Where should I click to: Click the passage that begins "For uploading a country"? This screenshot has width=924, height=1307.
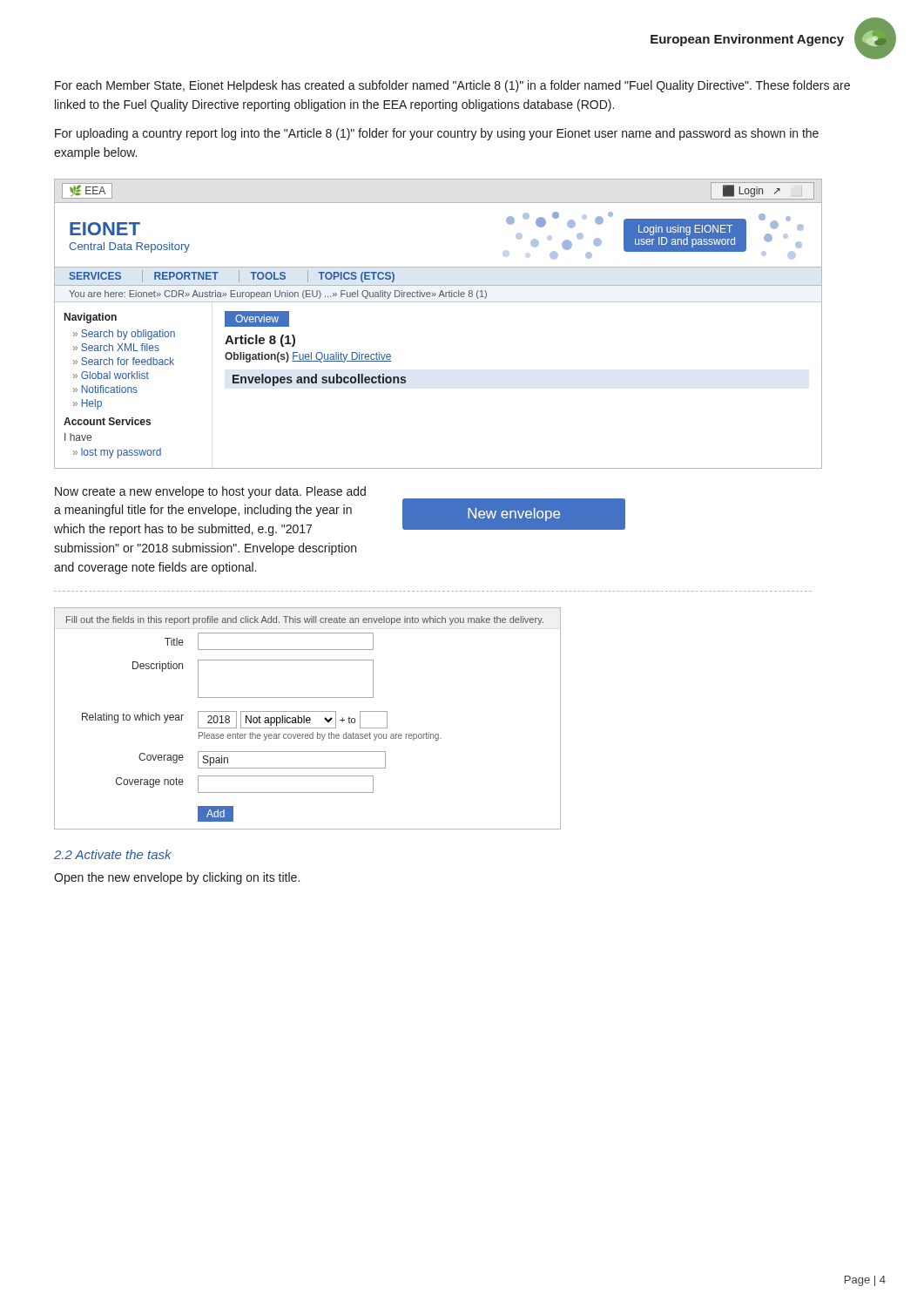point(436,143)
